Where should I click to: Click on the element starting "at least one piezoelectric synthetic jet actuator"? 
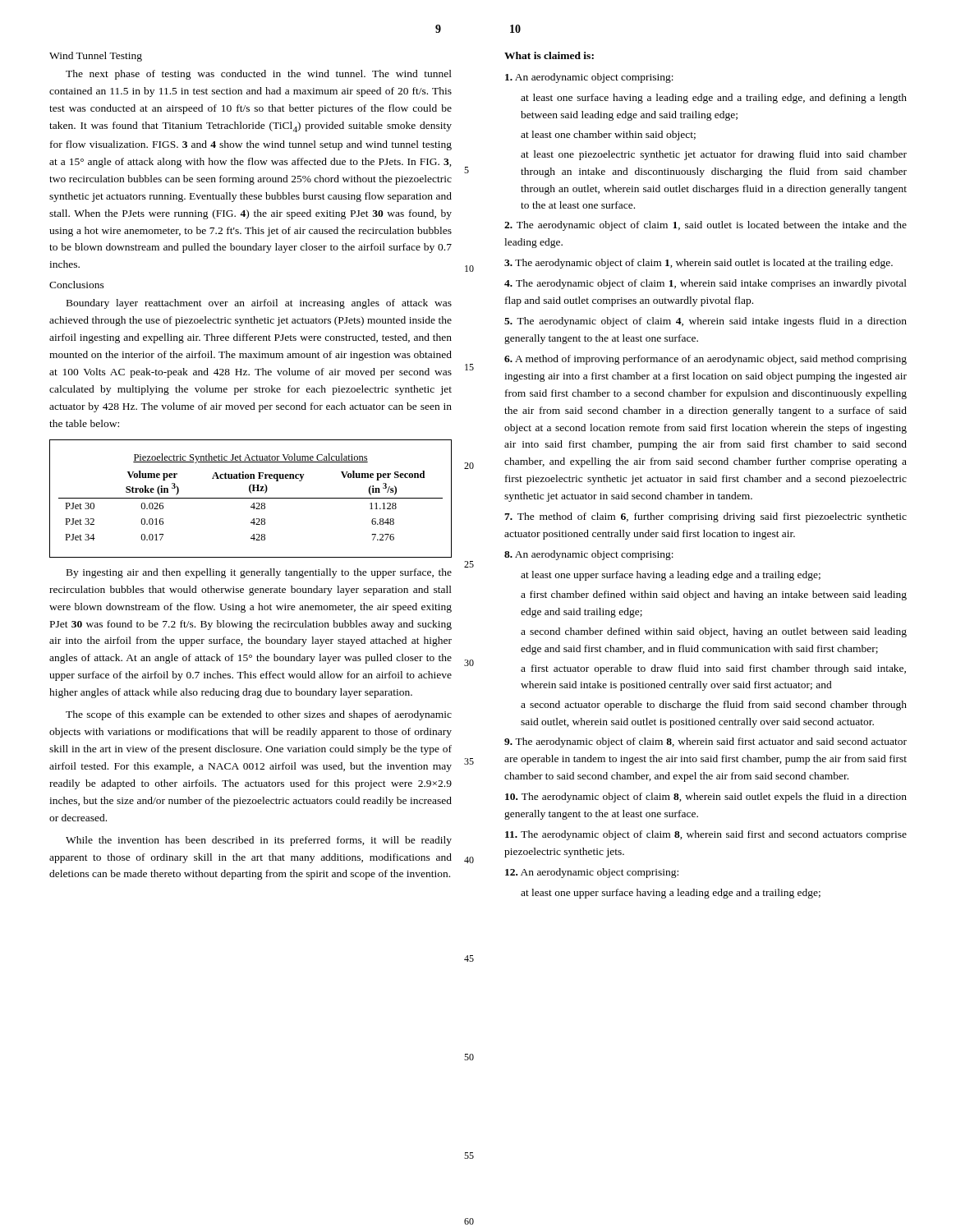(x=714, y=180)
